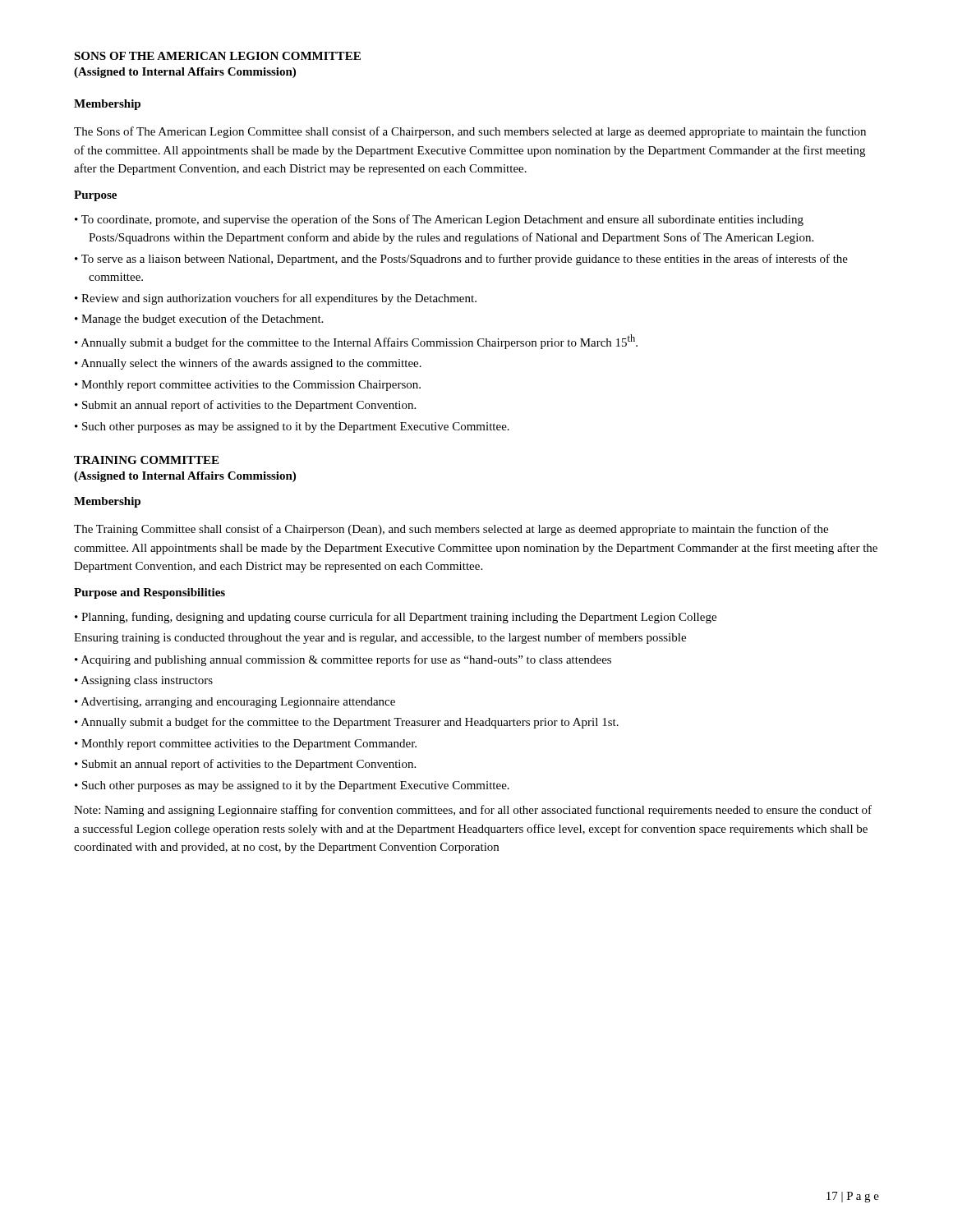Point to the block beginning "Note: Naming and assigning Legionnaire"
This screenshot has height=1232, width=953.
(x=473, y=828)
